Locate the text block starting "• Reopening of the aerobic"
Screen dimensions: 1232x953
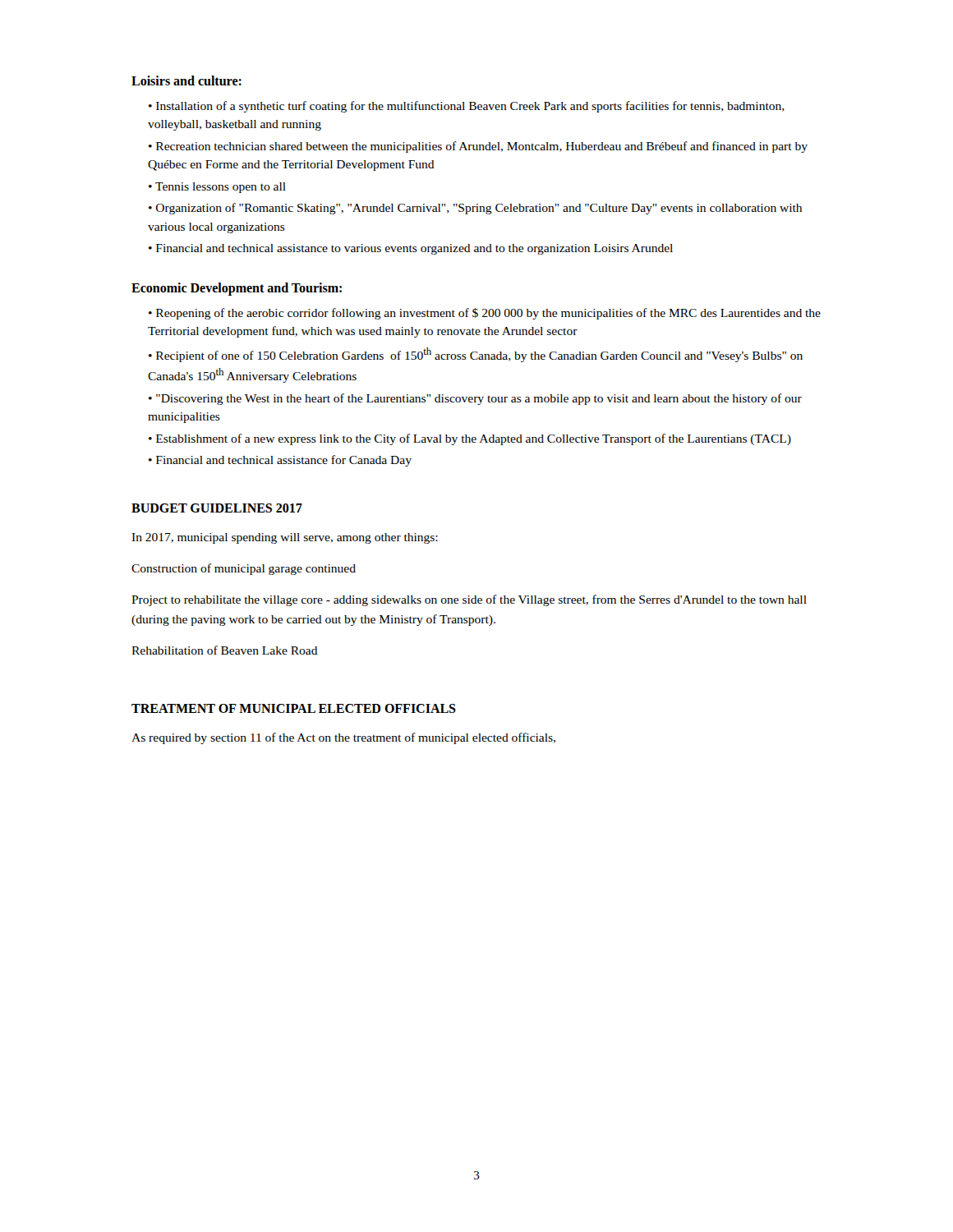coord(484,321)
